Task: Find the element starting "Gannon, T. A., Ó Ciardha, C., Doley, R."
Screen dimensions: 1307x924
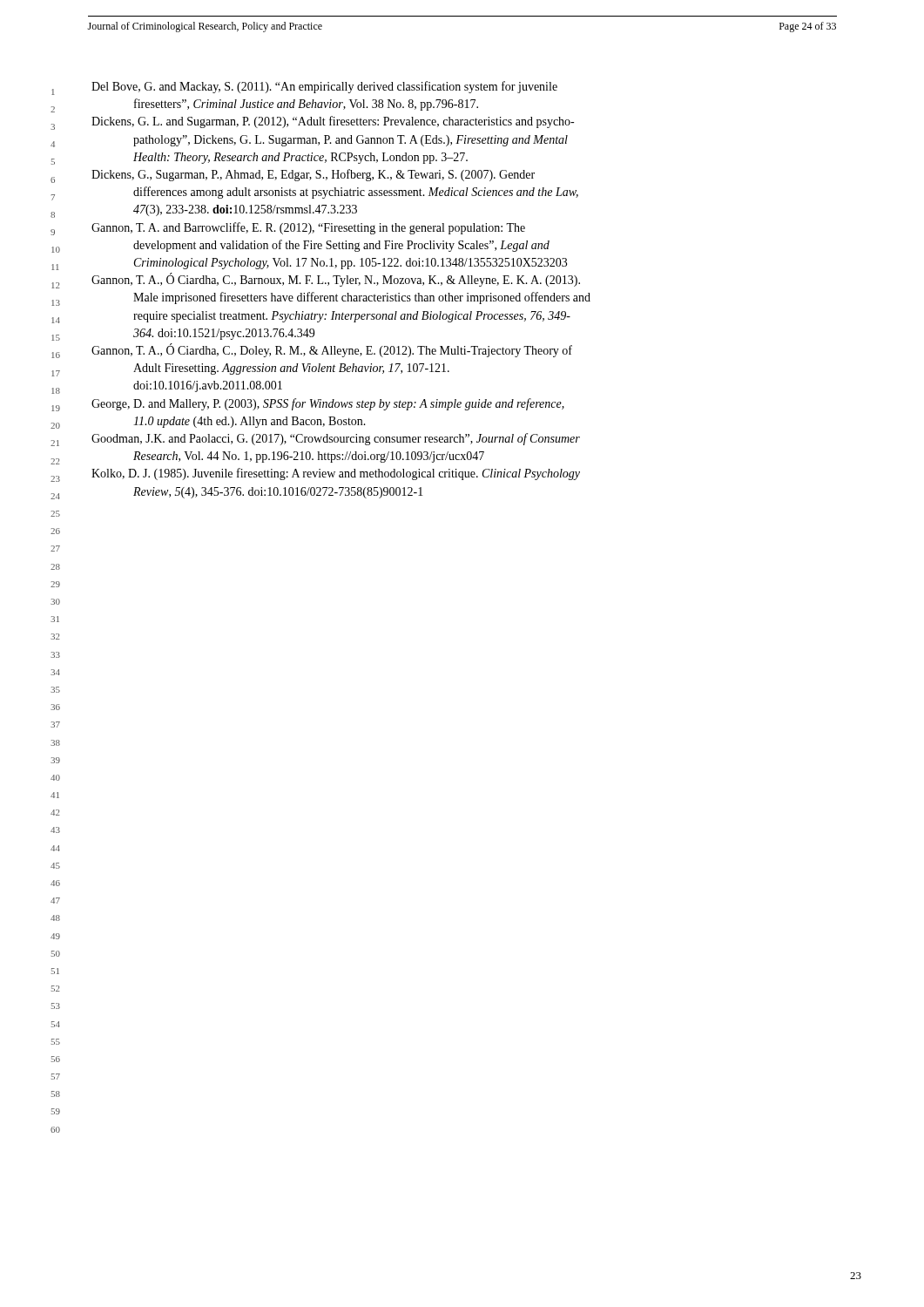Action: click(332, 350)
